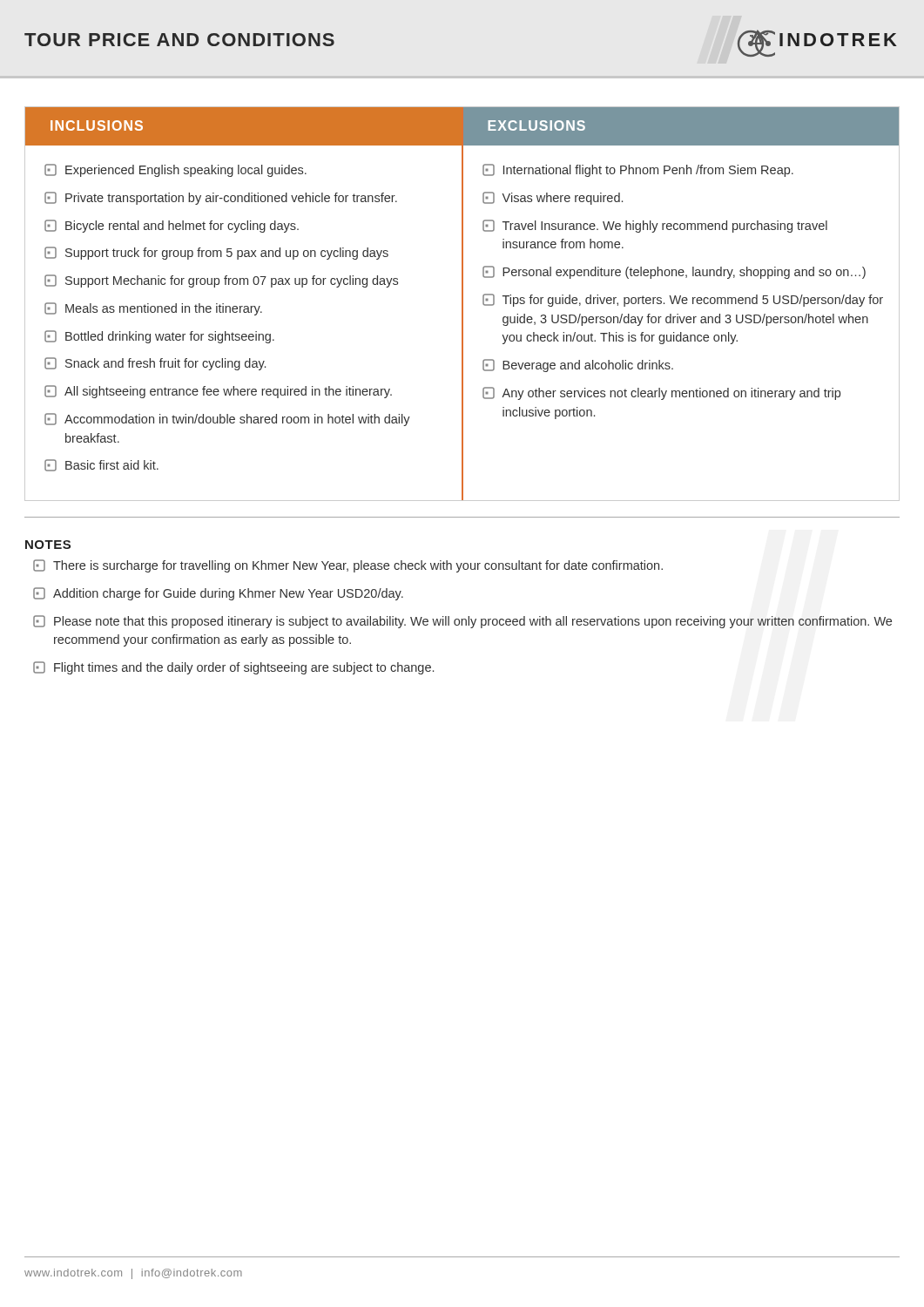Select the text starting "Bicycle rental and helmet for cycling days."
924x1307 pixels.
(x=172, y=226)
